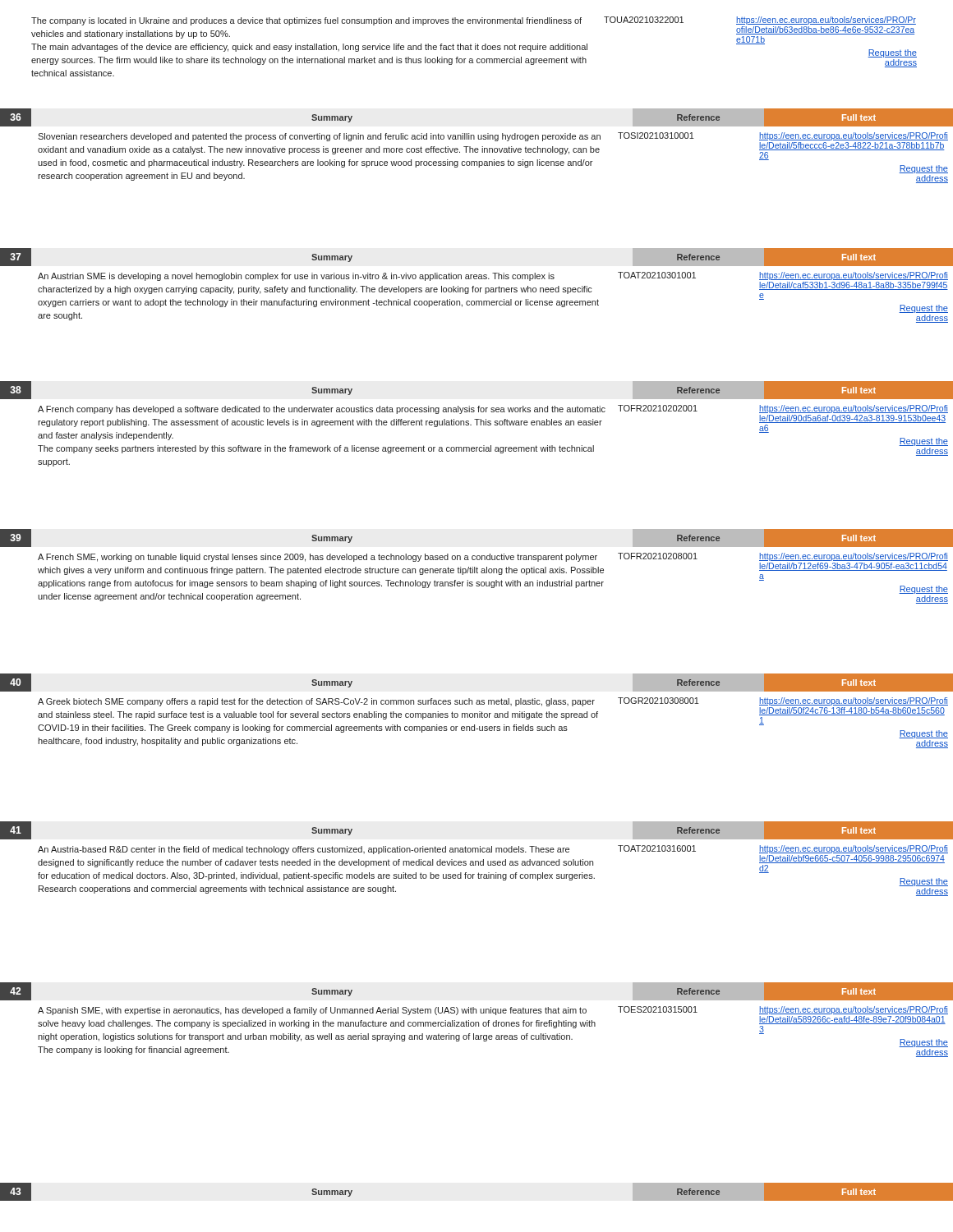The width and height of the screenshot is (953, 1232).
Task: Click on the table containing "38 Summary Reference Full text"
Action: click(x=476, y=427)
